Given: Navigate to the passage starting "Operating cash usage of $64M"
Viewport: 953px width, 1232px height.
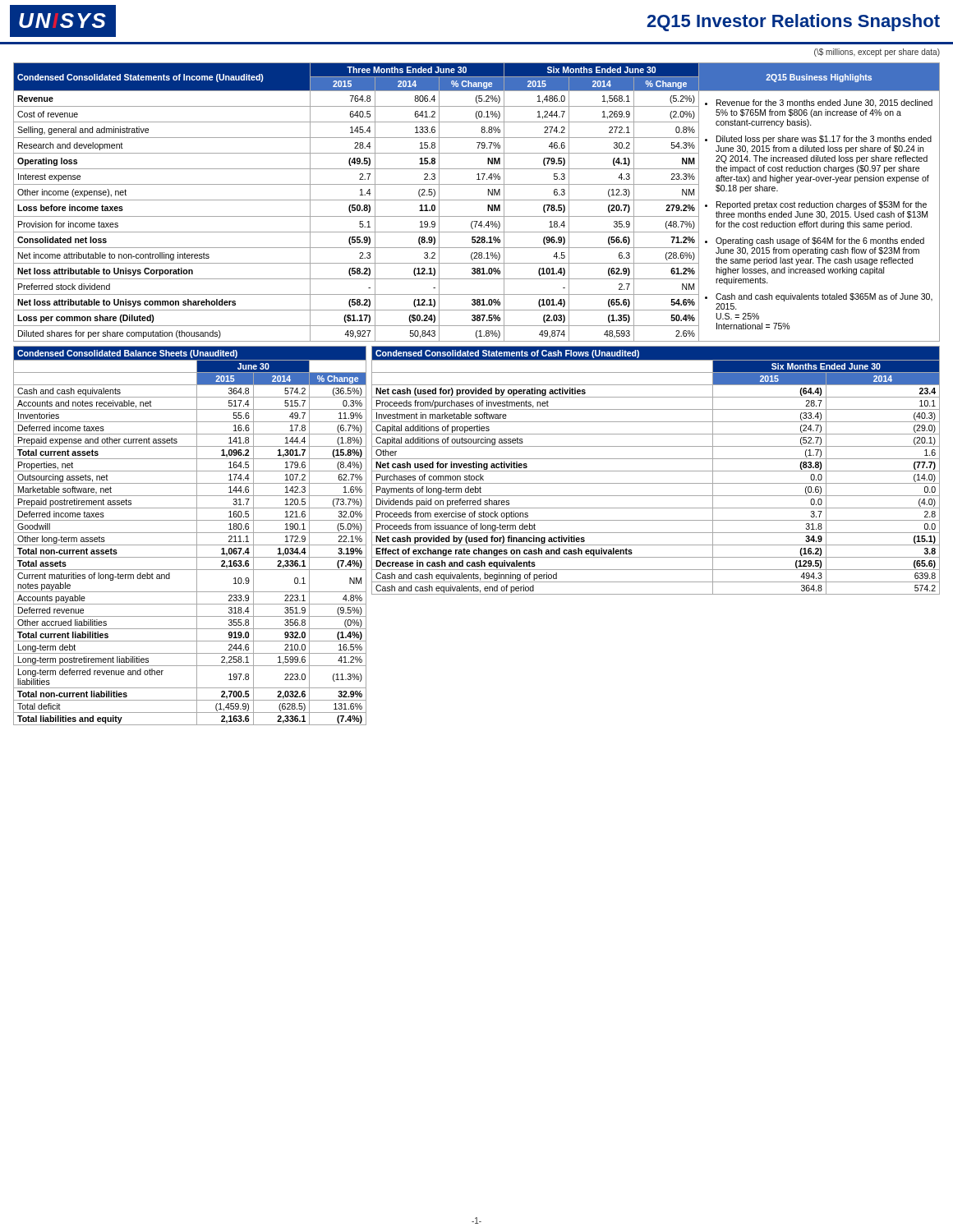Looking at the screenshot, I should coord(820,260).
